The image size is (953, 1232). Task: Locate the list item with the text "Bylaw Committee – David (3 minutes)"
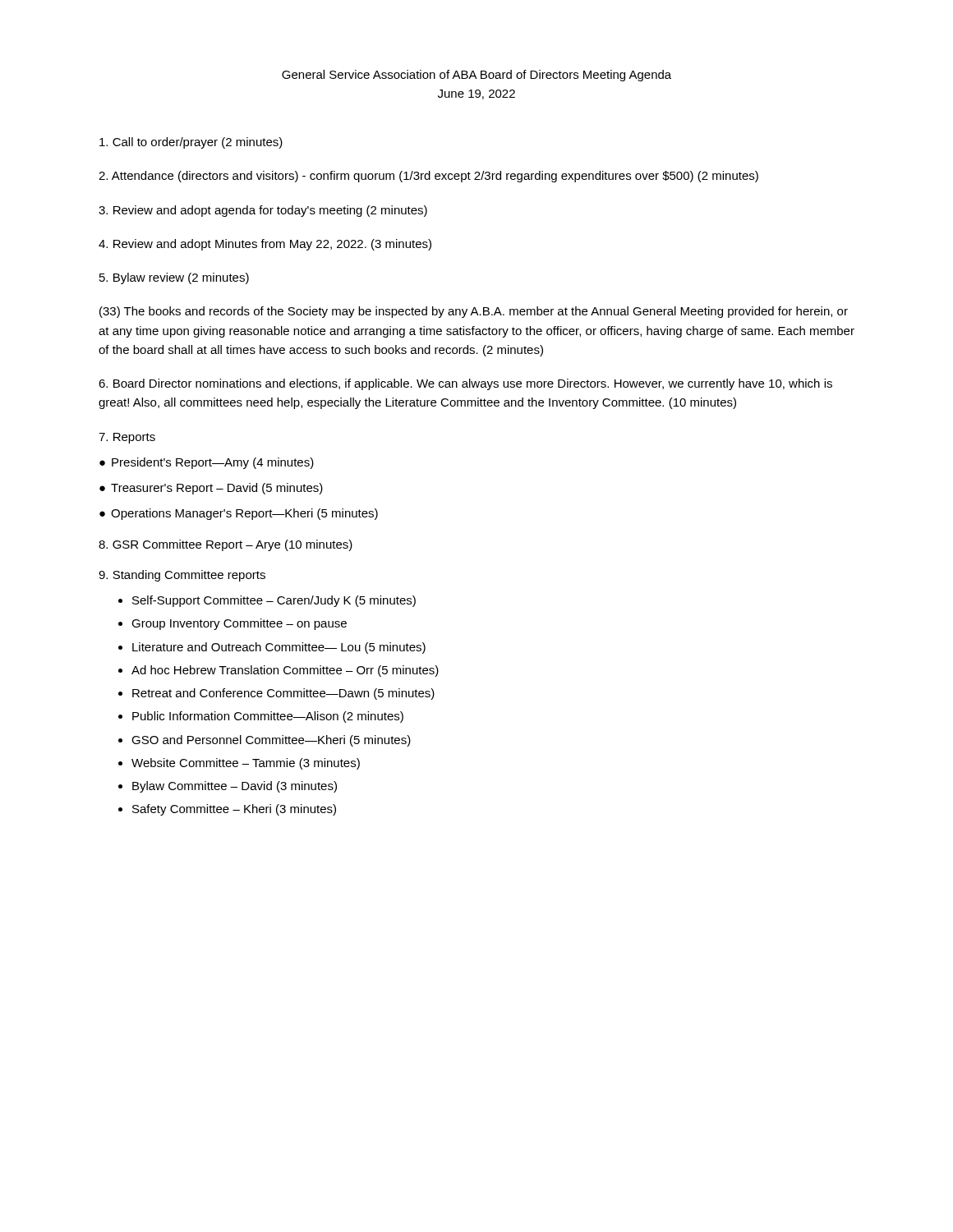tap(234, 786)
